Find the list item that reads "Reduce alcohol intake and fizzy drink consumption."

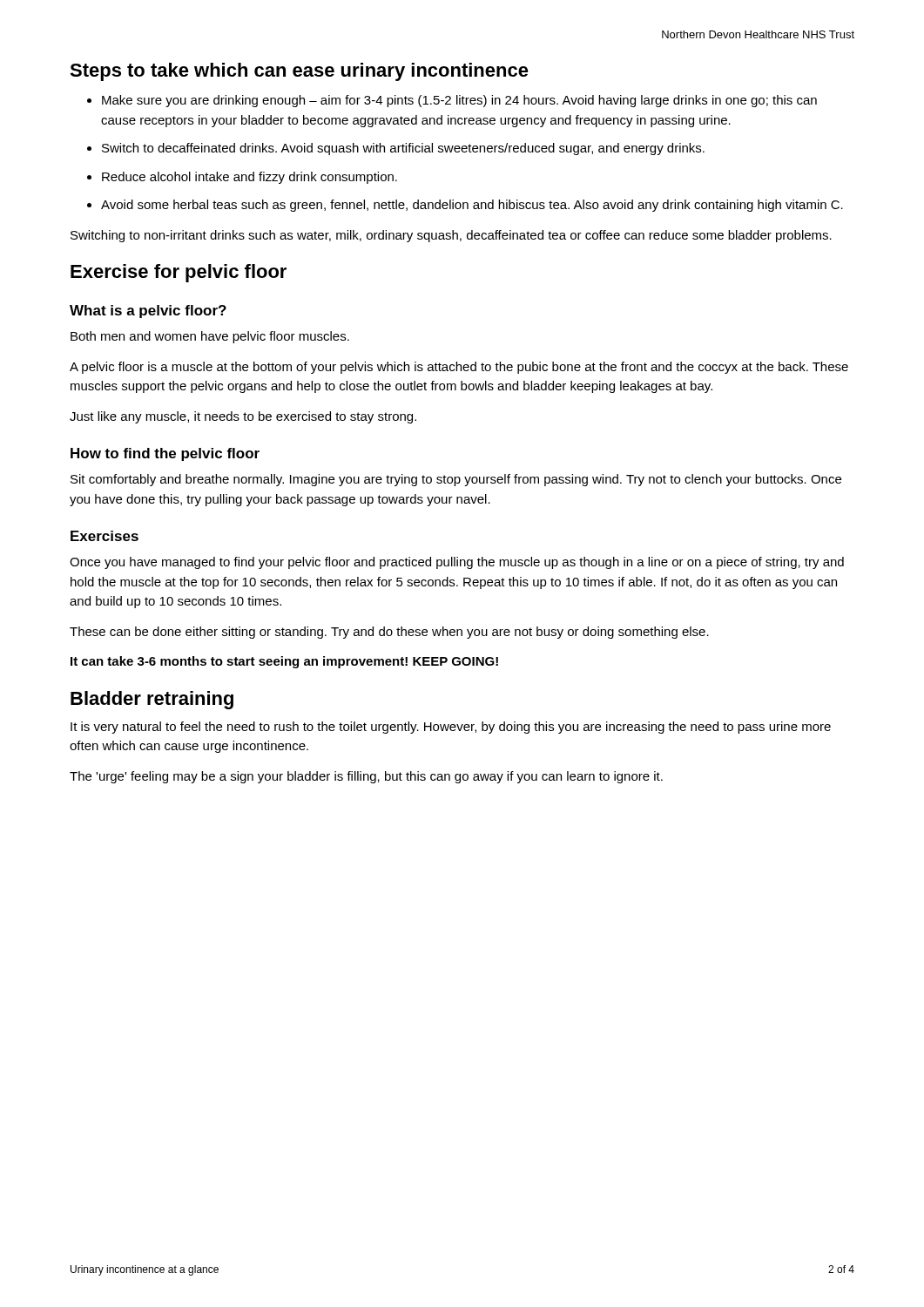pyautogui.click(x=250, y=176)
